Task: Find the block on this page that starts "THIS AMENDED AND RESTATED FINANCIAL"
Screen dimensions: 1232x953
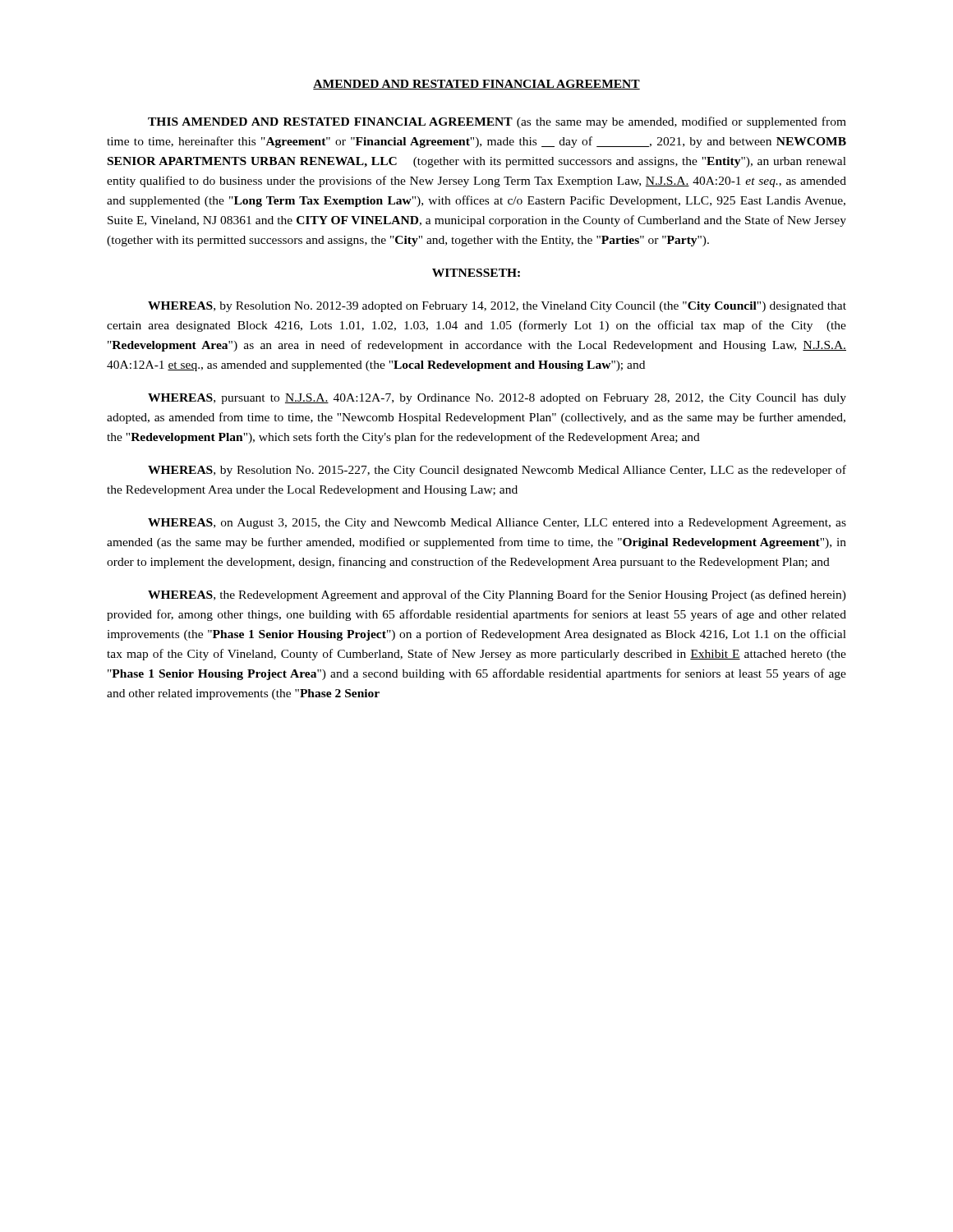Action: (x=476, y=180)
